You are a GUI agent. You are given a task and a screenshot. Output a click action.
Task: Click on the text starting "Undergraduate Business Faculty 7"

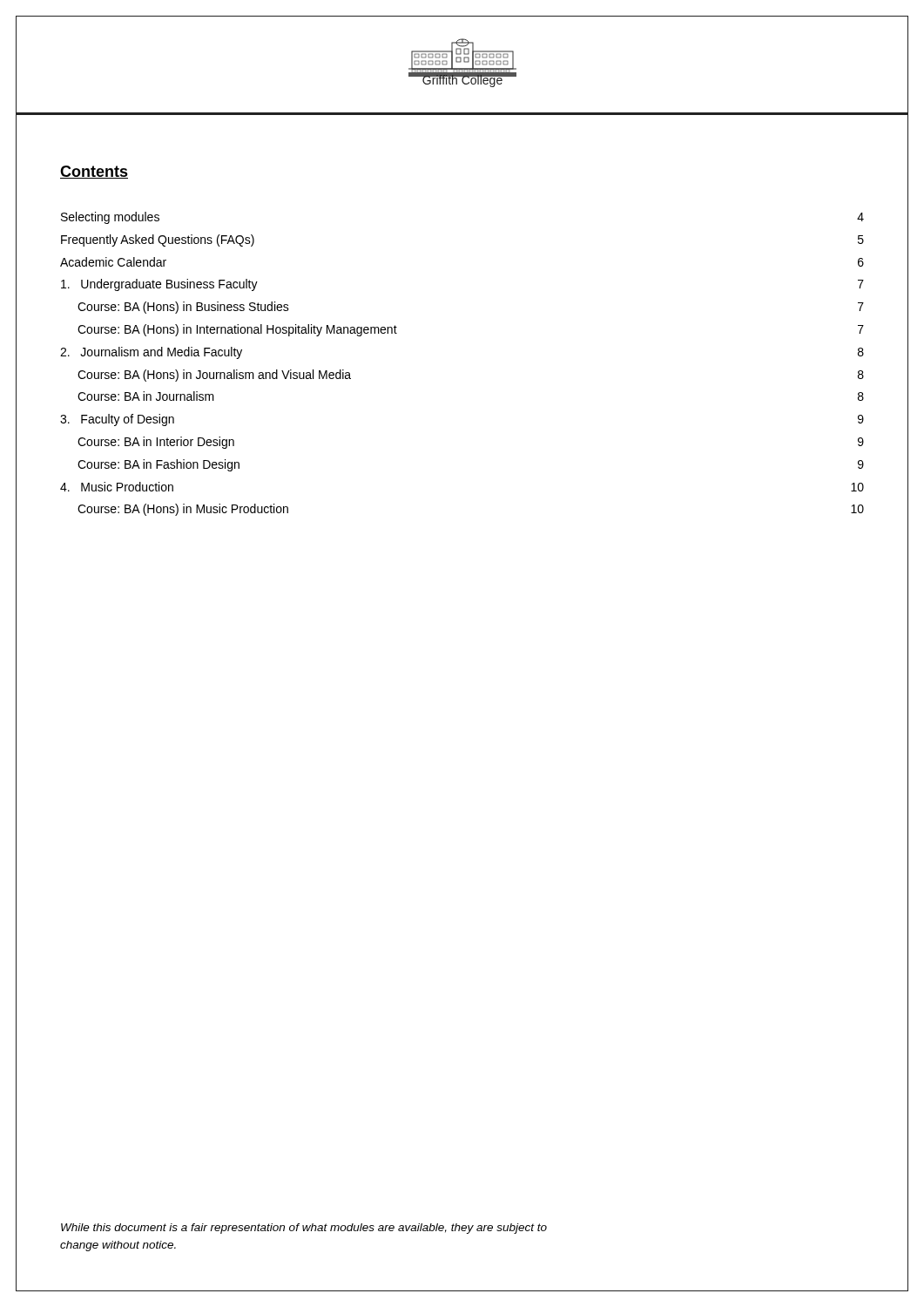coord(153,284)
